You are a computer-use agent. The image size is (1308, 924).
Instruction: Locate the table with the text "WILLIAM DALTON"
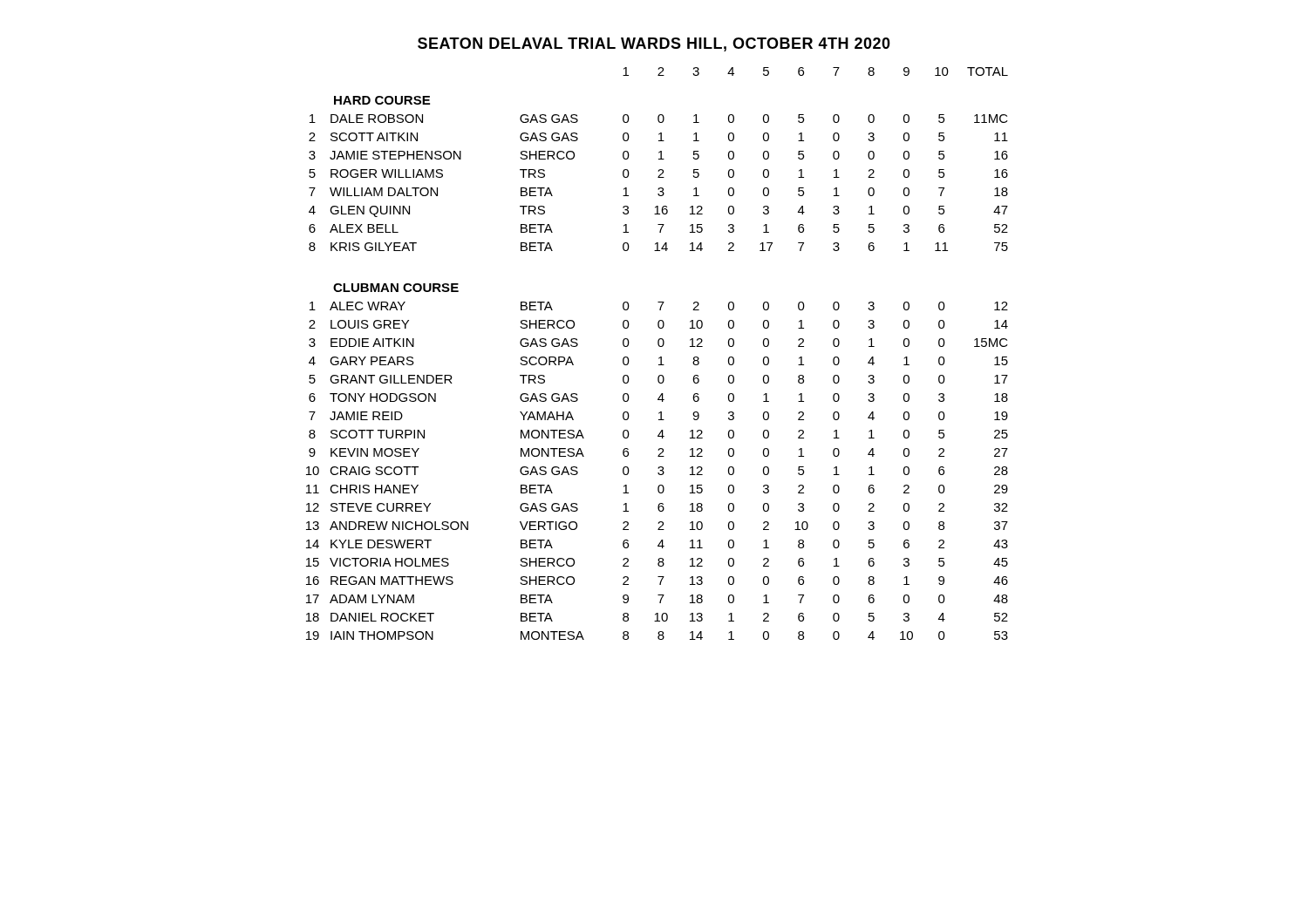pyautogui.click(x=654, y=353)
